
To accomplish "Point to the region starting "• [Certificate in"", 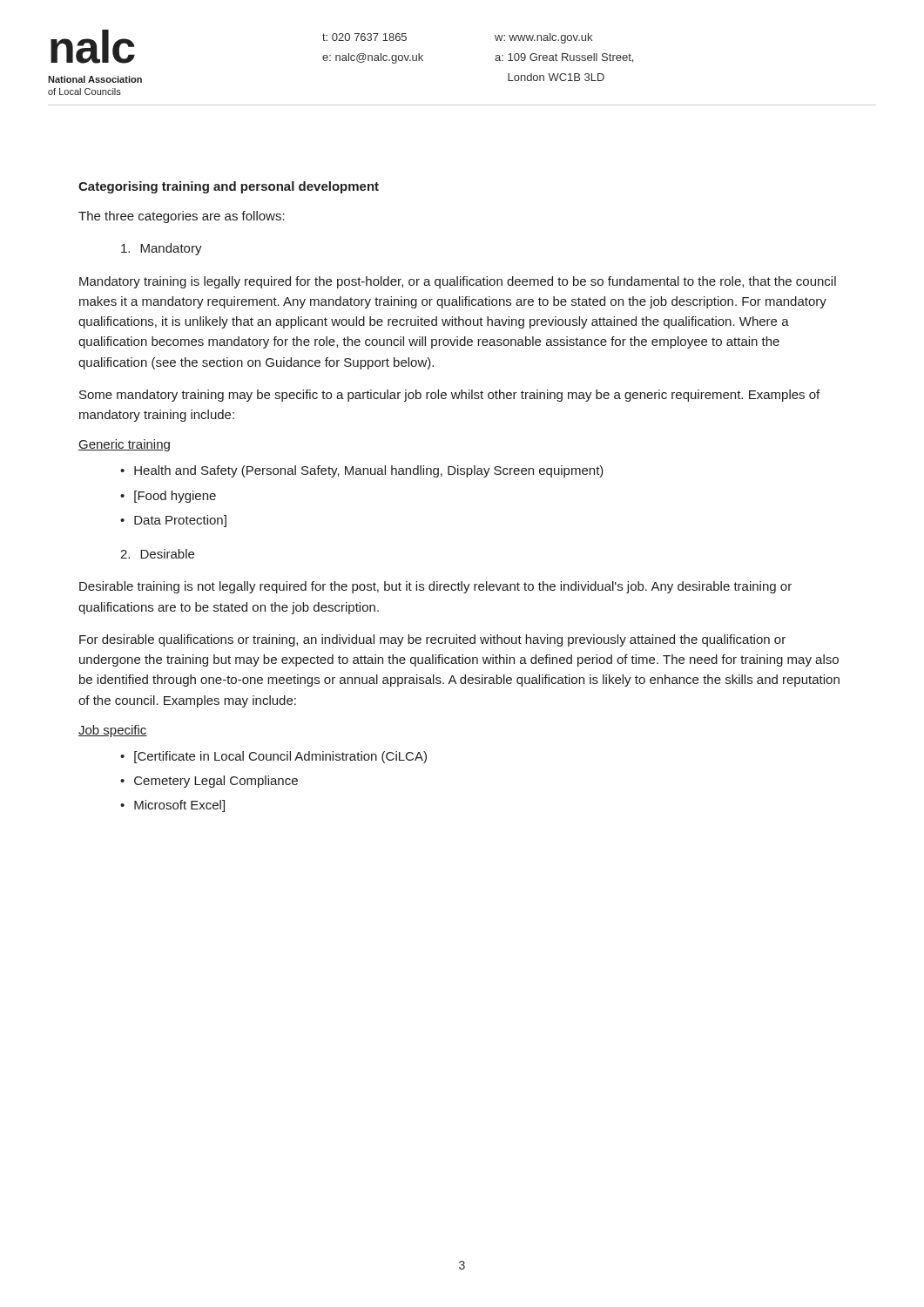I will [x=274, y=756].
